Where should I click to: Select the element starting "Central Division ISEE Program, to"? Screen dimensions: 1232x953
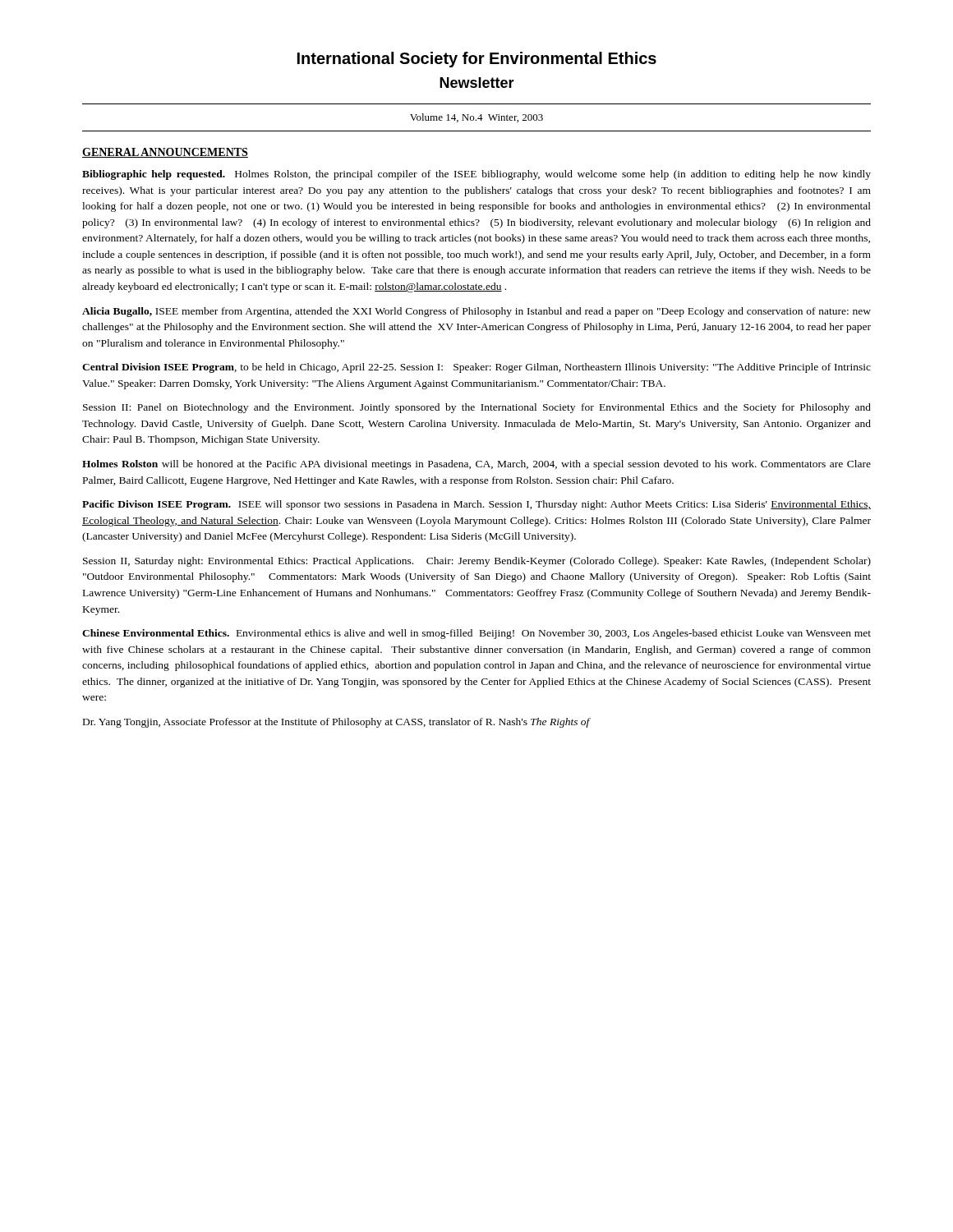(476, 375)
